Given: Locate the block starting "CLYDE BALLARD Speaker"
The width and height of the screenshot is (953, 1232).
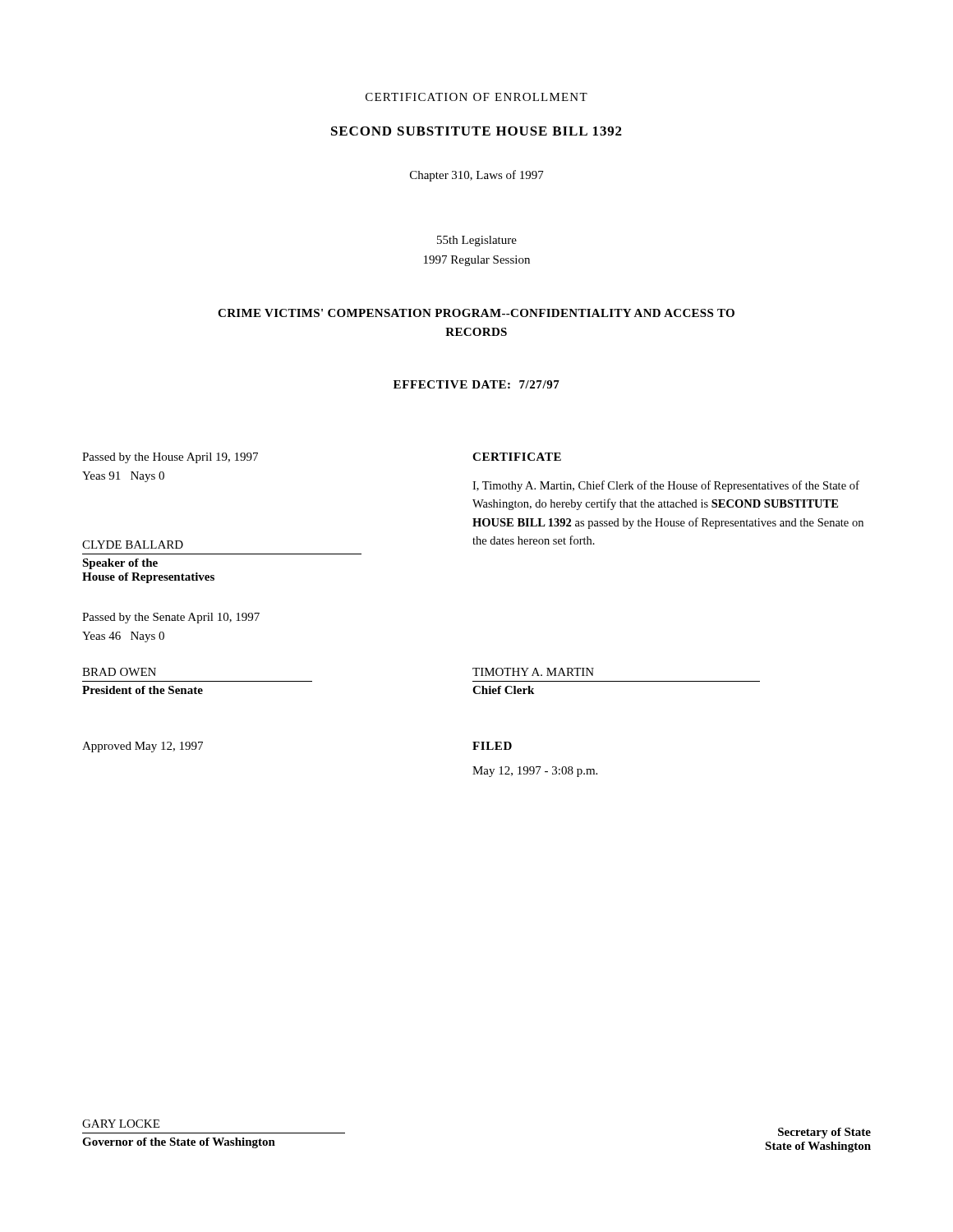Looking at the screenshot, I should 222,561.
